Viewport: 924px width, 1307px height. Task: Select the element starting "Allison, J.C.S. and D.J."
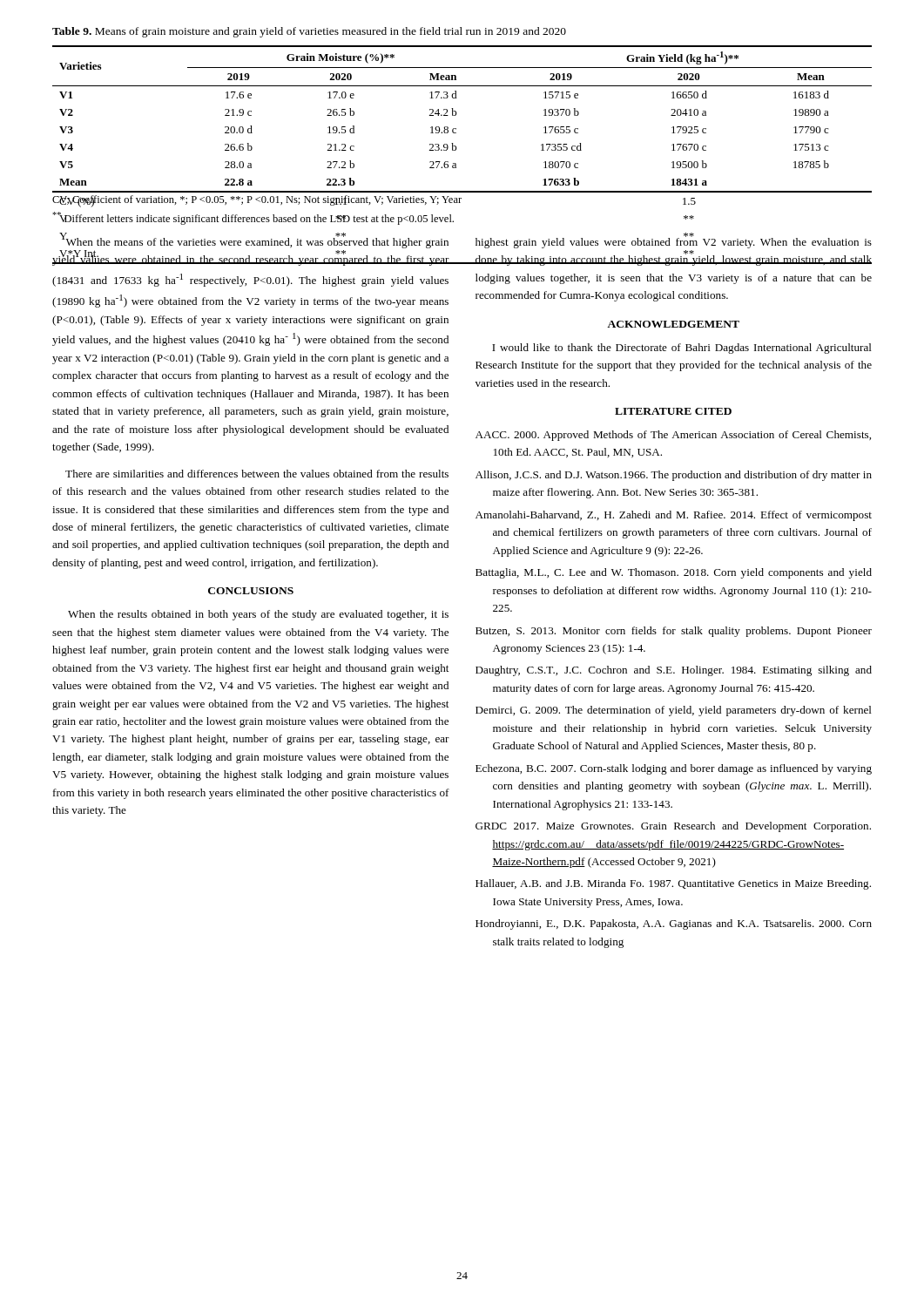coord(673,483)
